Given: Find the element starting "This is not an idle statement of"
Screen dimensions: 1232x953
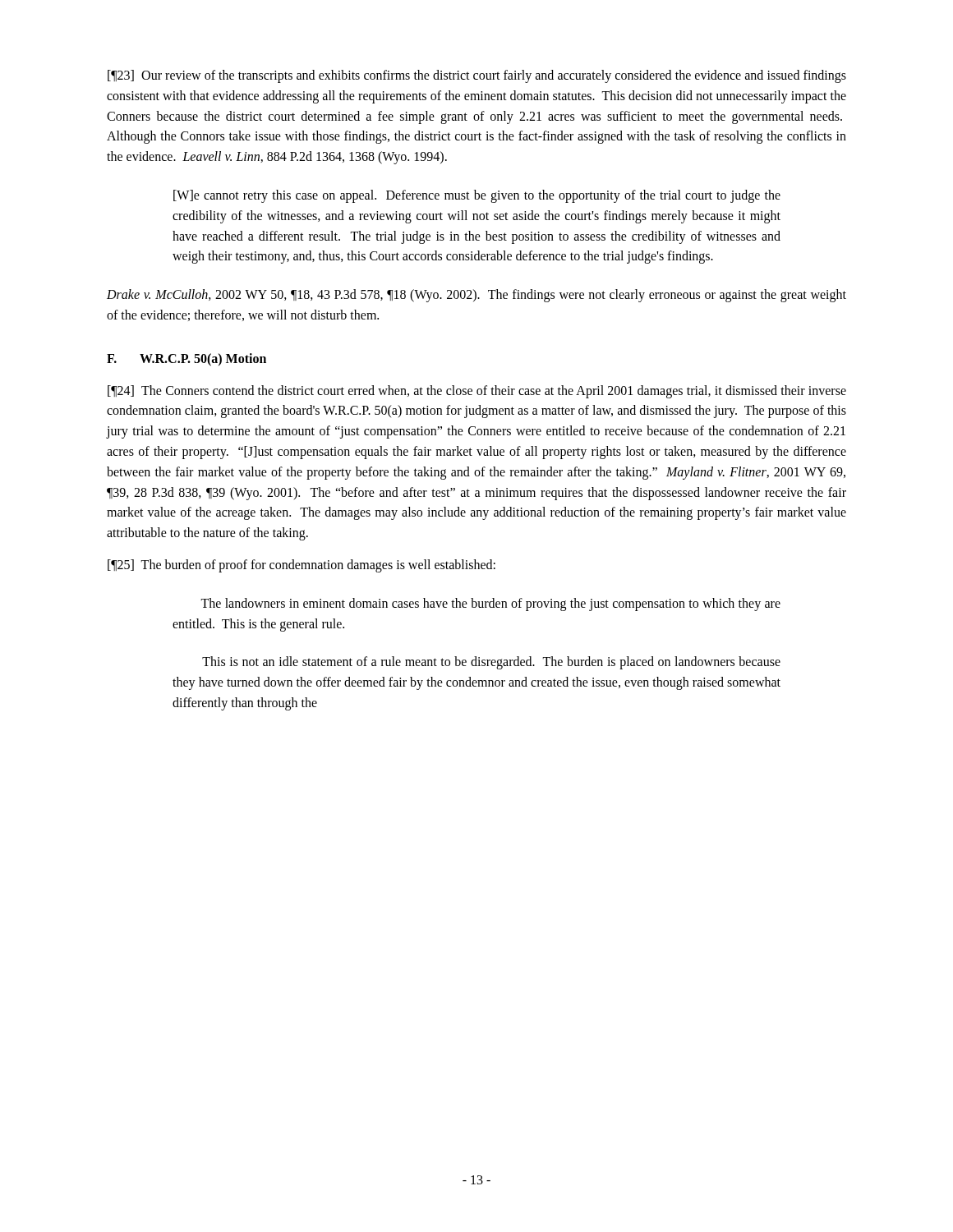Looking at the screenshot, I should [476, 682].
